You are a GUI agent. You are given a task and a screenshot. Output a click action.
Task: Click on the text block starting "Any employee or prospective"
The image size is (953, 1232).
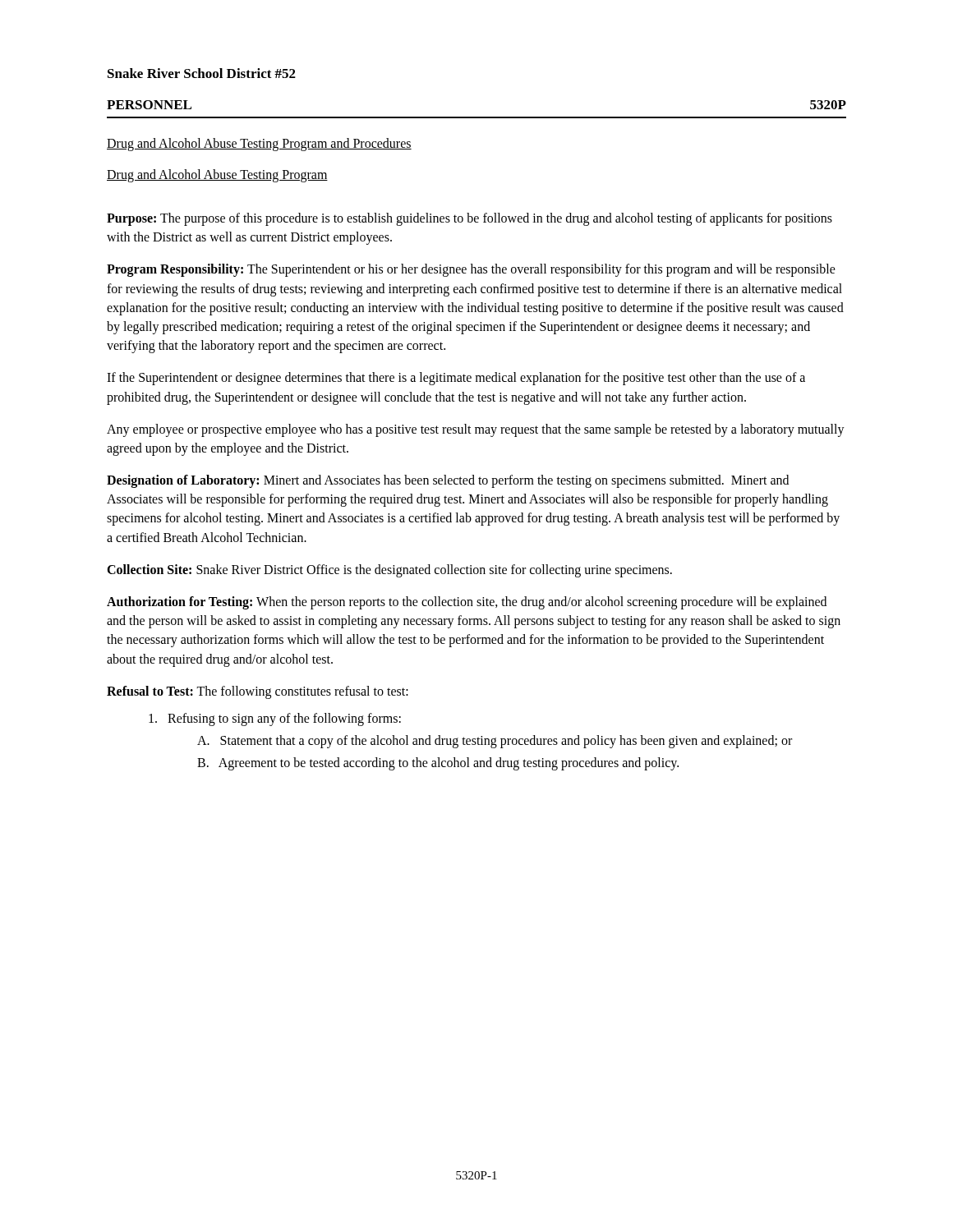[x=475, y=438]
